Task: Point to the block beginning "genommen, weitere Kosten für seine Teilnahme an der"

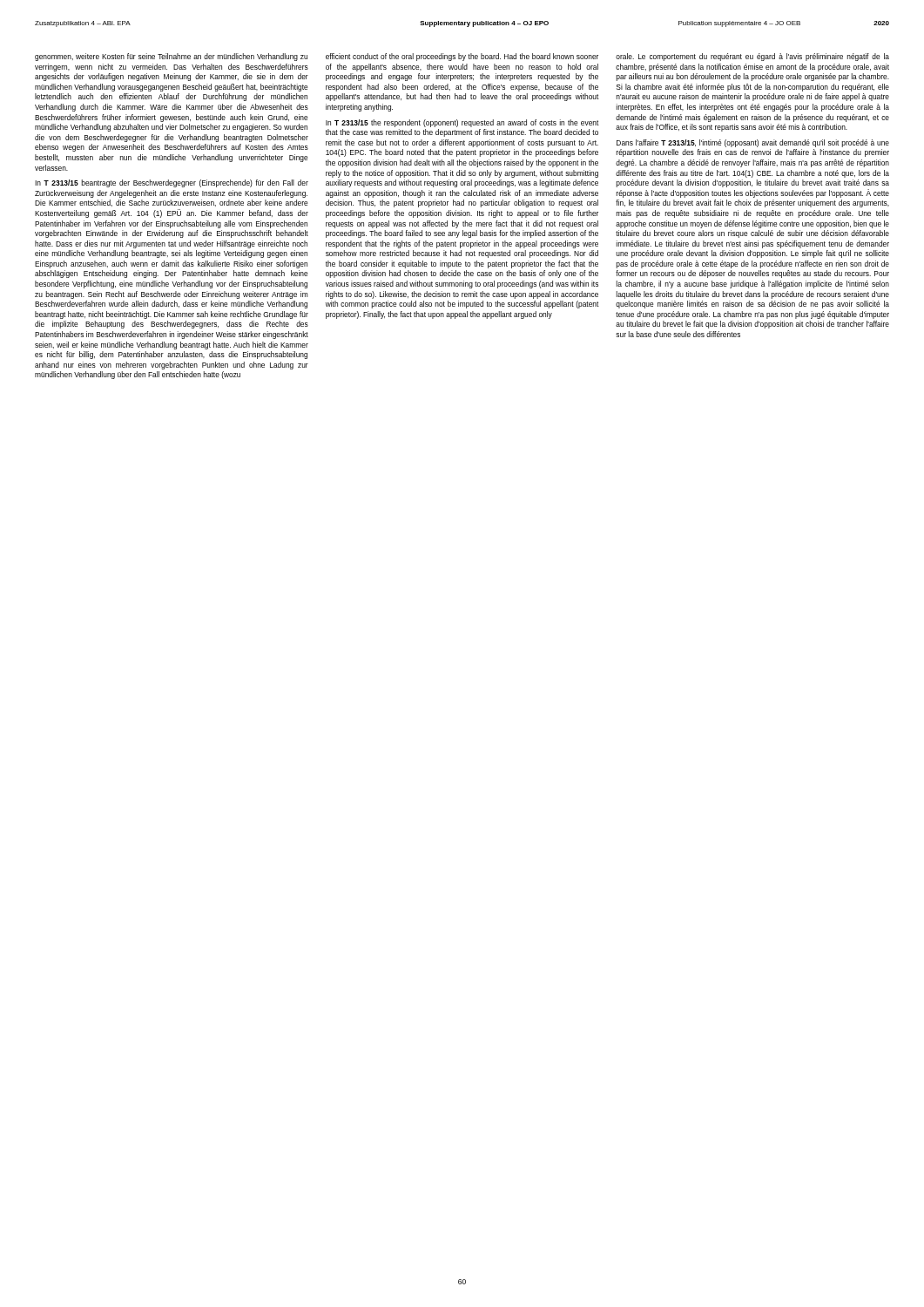Action: click(171, 217)
